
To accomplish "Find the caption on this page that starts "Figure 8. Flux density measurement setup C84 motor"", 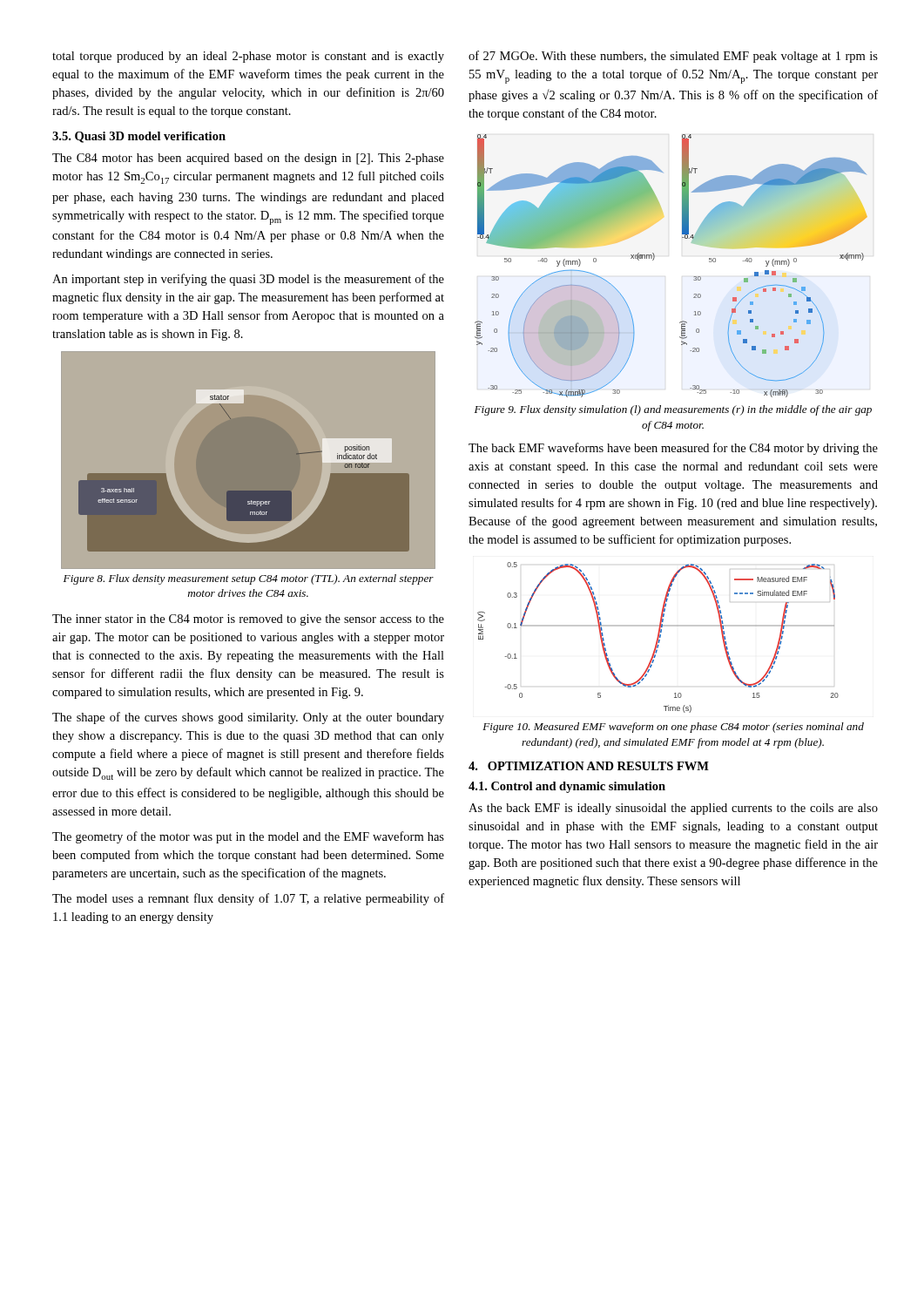I will click(248, 585).
